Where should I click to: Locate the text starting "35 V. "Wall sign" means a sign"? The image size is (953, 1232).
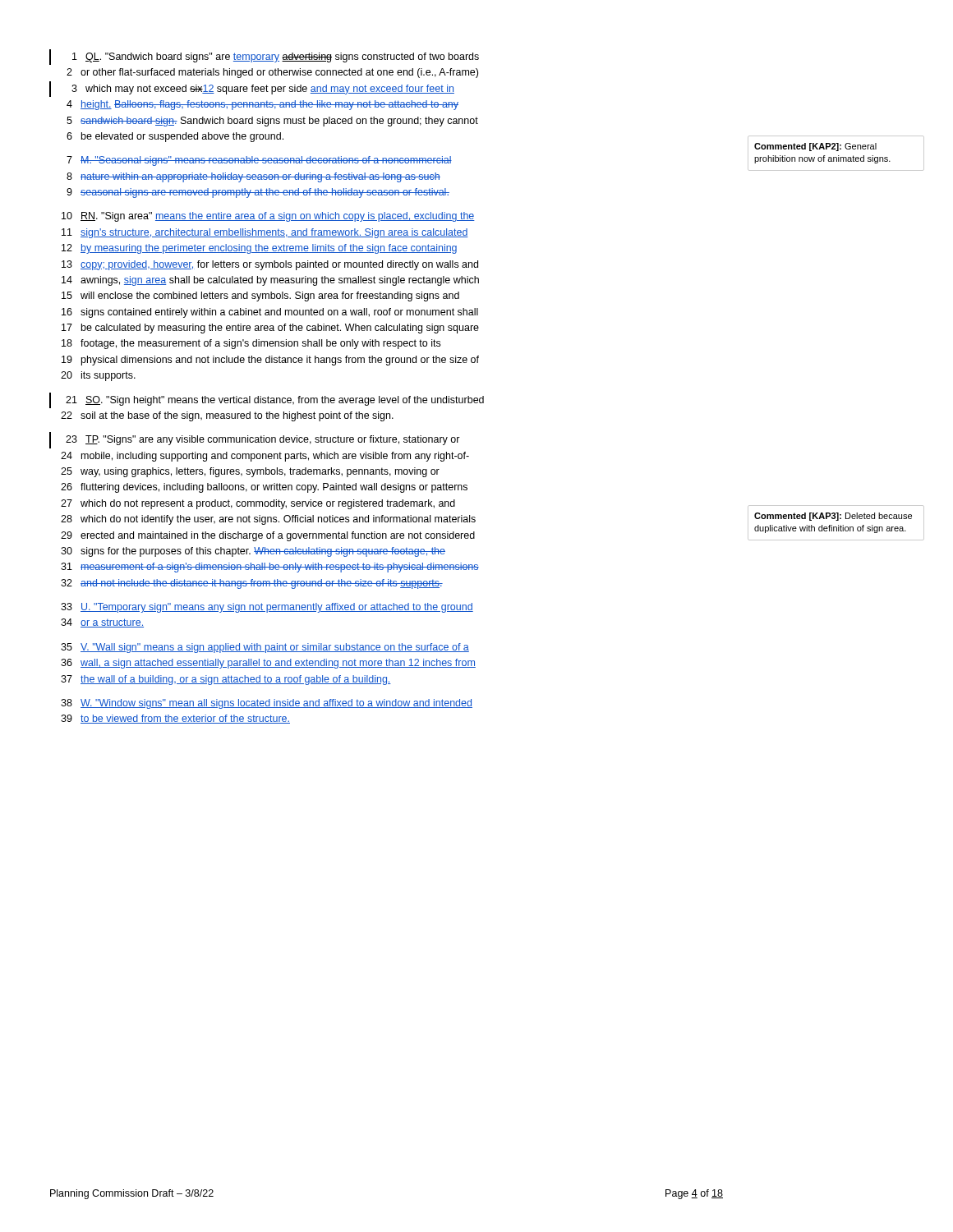386,663
